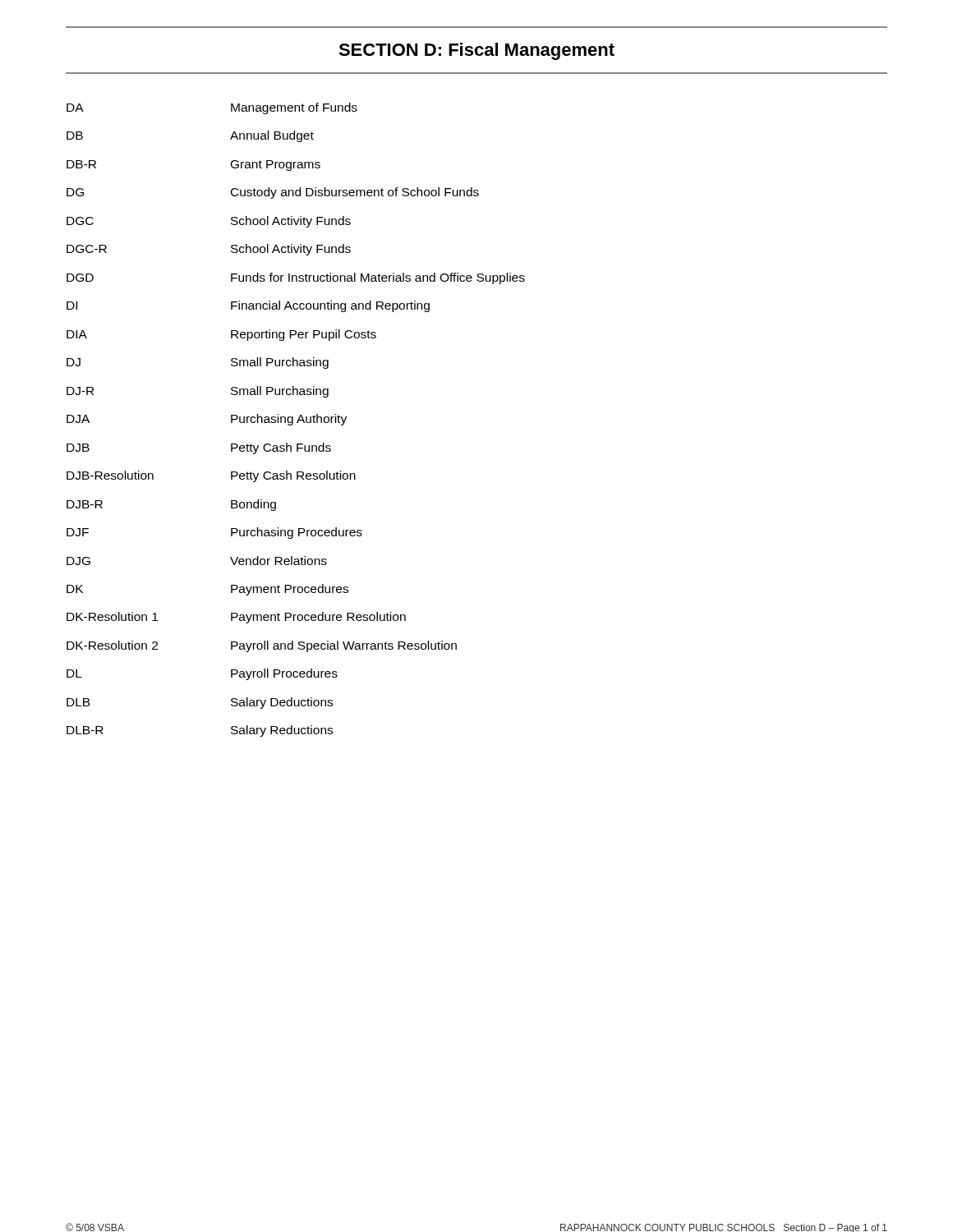This screenshot has width=953, height=1232.
Task: Select the block starting "DJ Small Purchasing"
Action: [x=74, y=363]
